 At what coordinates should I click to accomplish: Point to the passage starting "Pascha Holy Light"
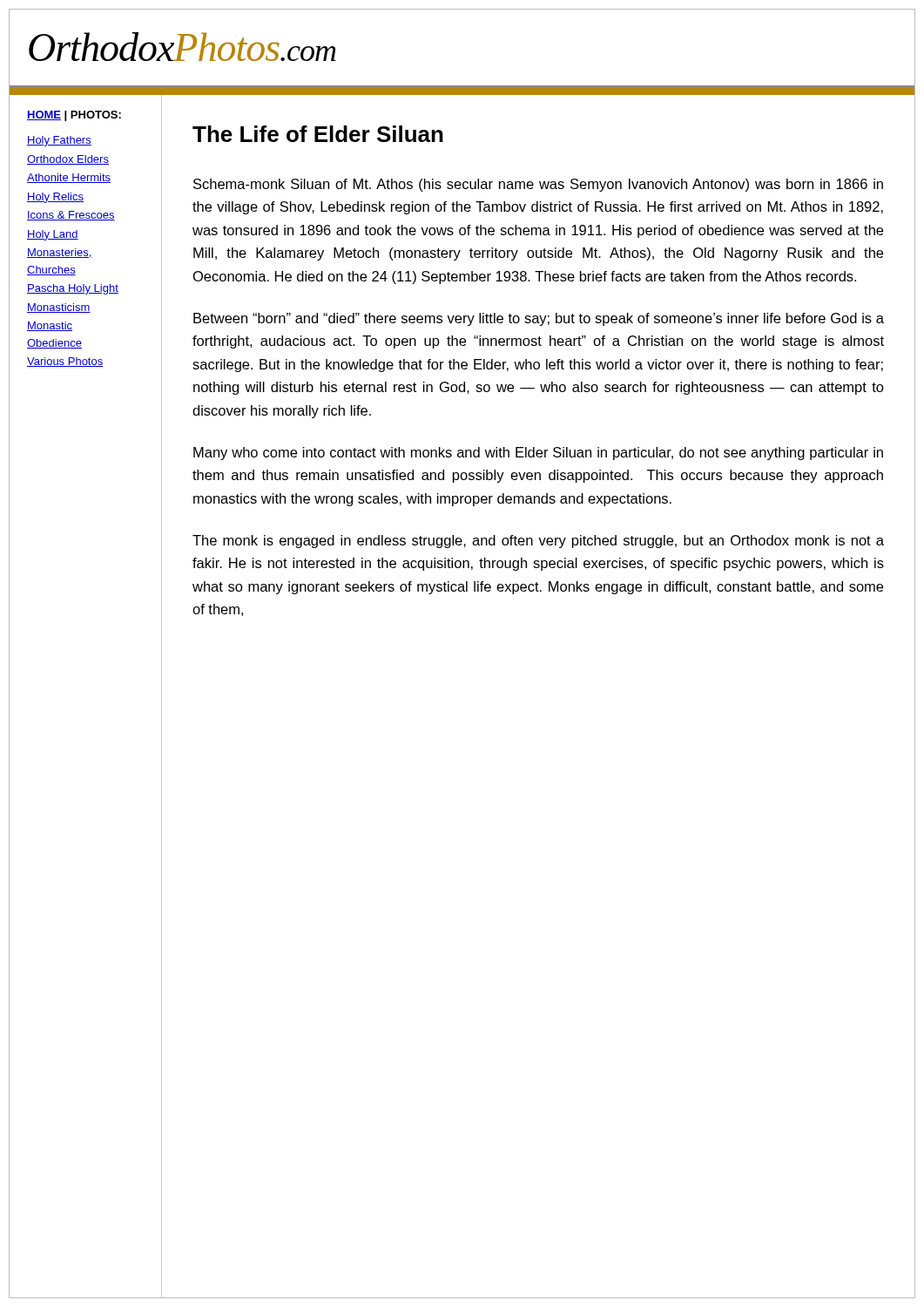(73, 288)
